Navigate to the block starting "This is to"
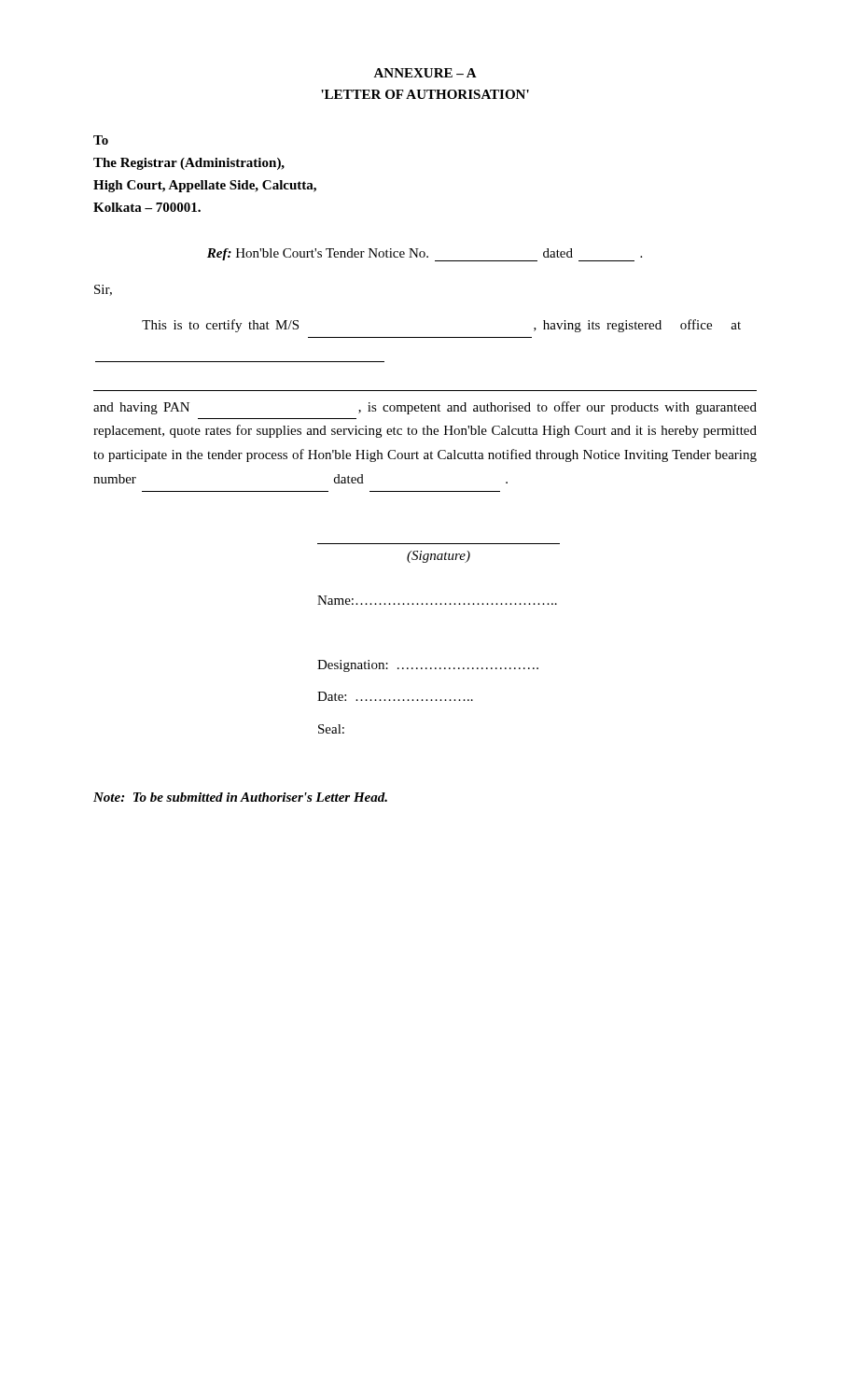 coord(425,402)
